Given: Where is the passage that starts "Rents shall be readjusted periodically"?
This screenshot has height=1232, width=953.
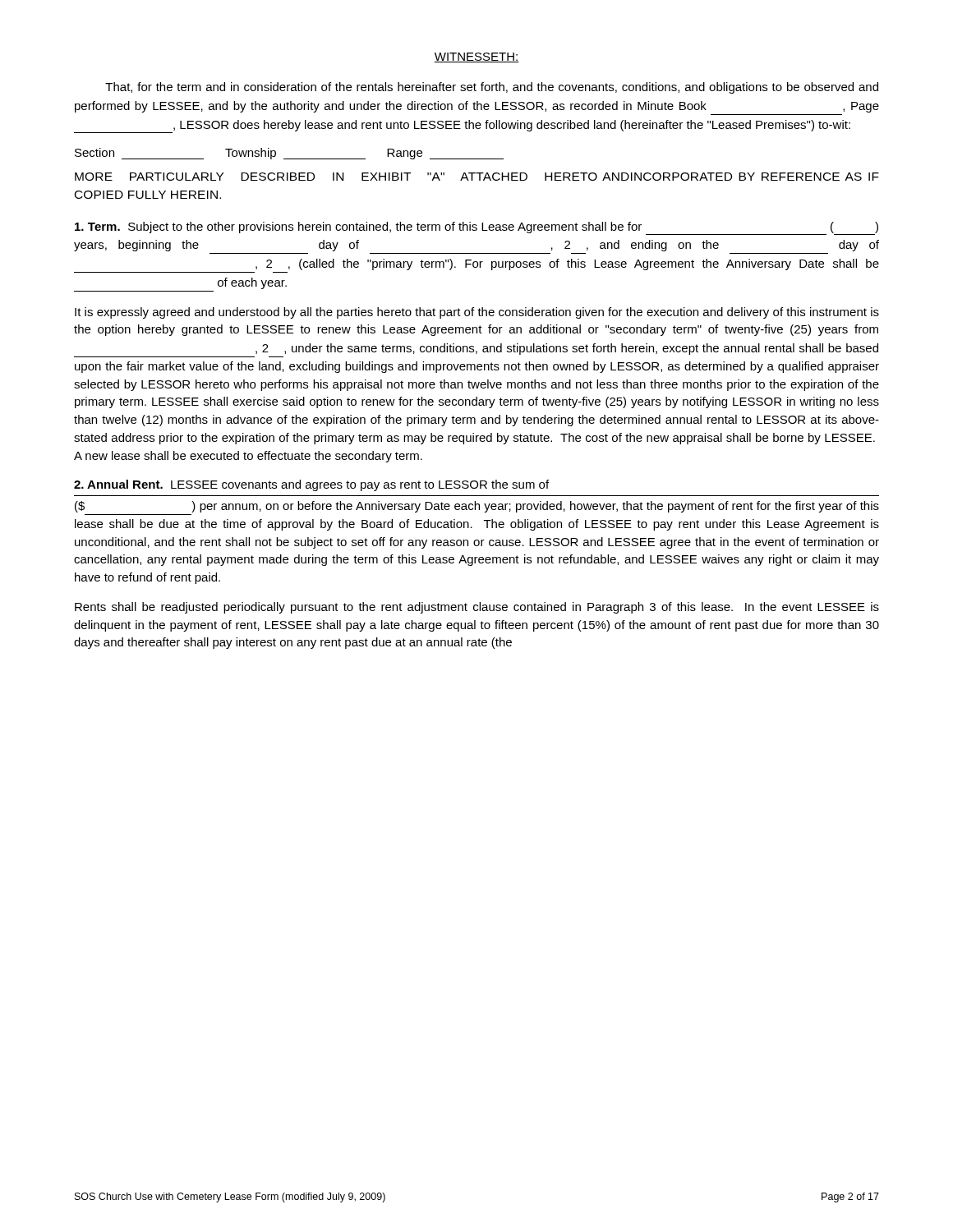Looking at the screenshot, I should pos(476,624).
